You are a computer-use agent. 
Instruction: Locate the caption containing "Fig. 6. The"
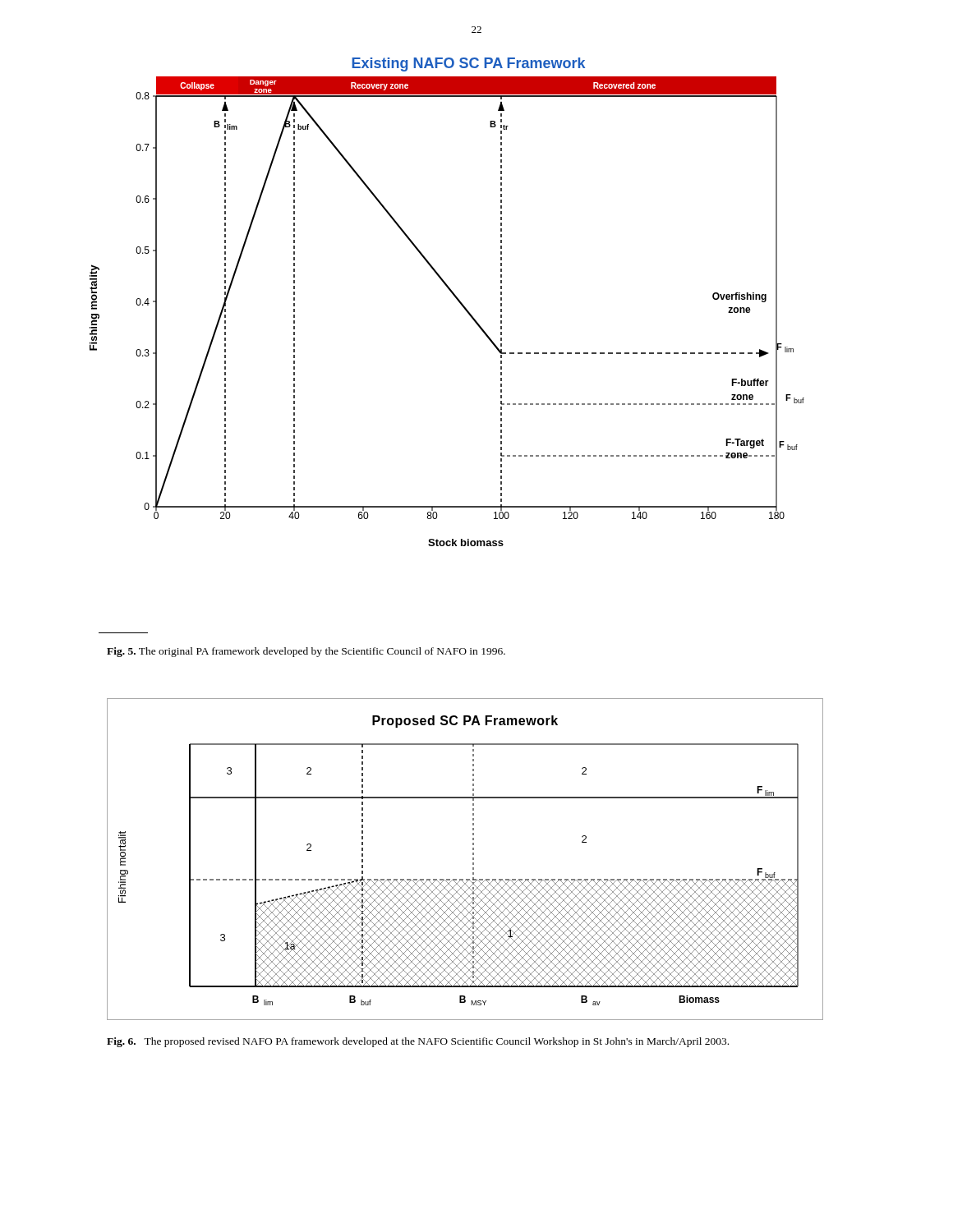coord(418,1041)
